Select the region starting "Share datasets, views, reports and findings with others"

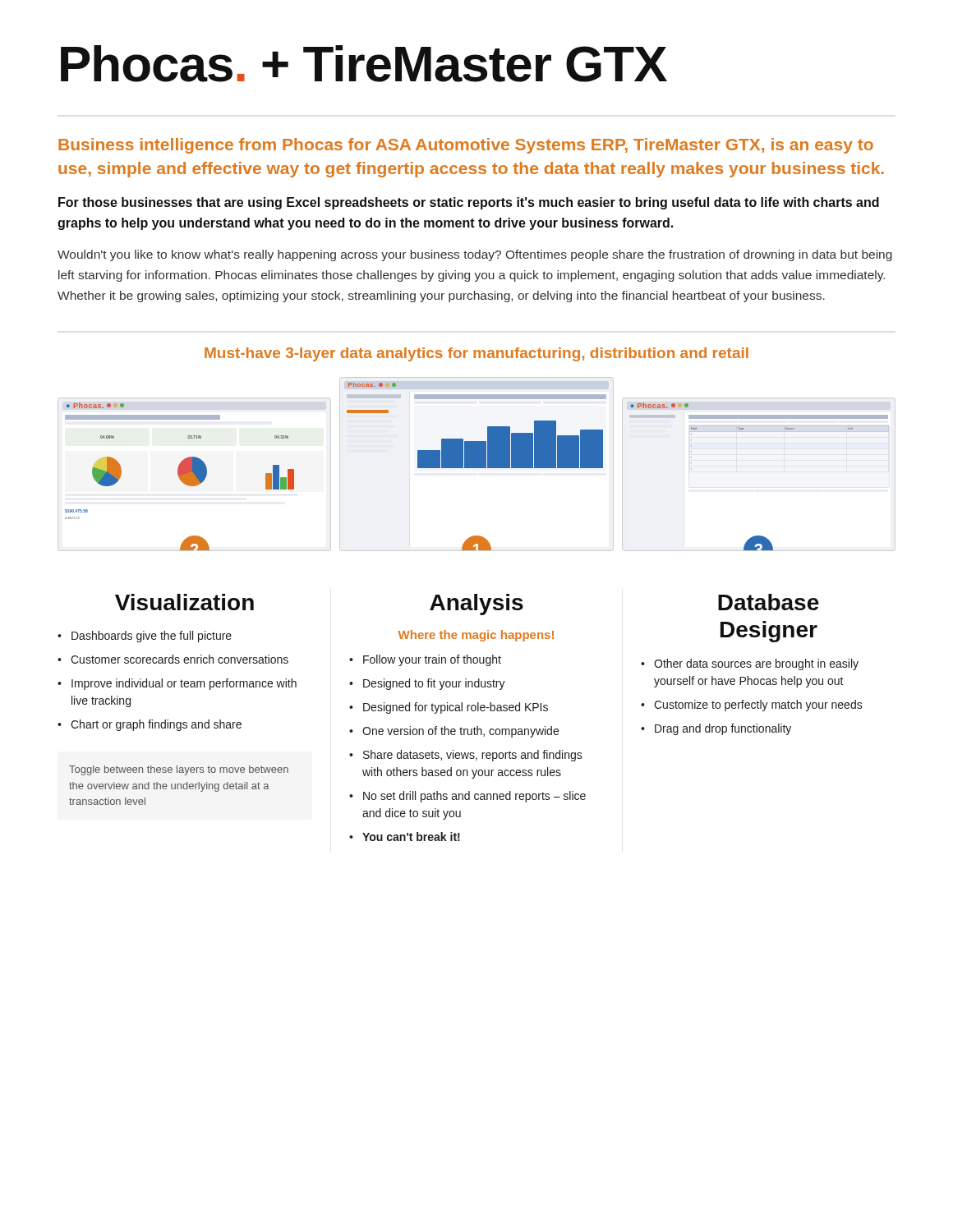tap(472, 764)
